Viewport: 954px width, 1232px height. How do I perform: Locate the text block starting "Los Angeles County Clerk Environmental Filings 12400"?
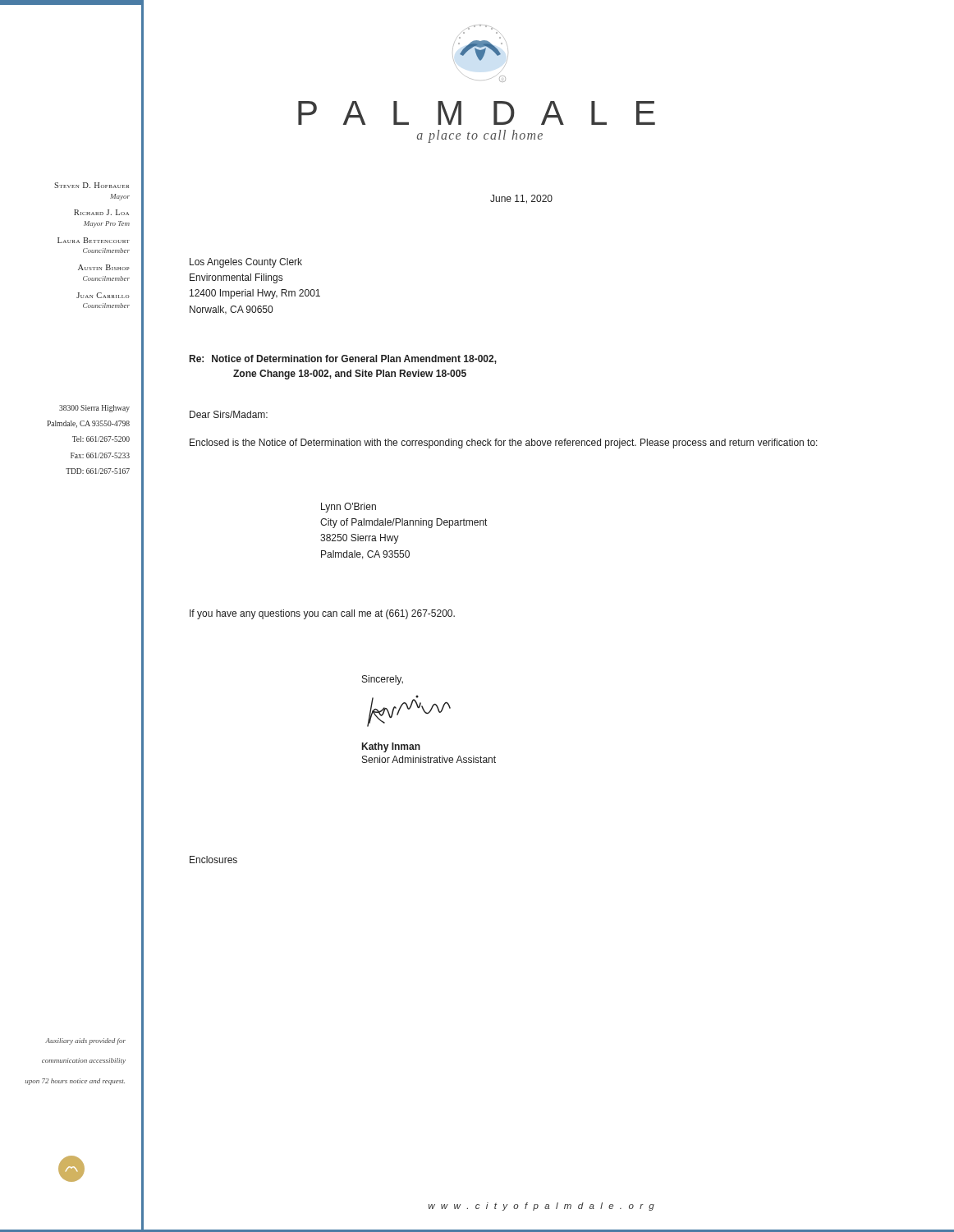(246, 263)
